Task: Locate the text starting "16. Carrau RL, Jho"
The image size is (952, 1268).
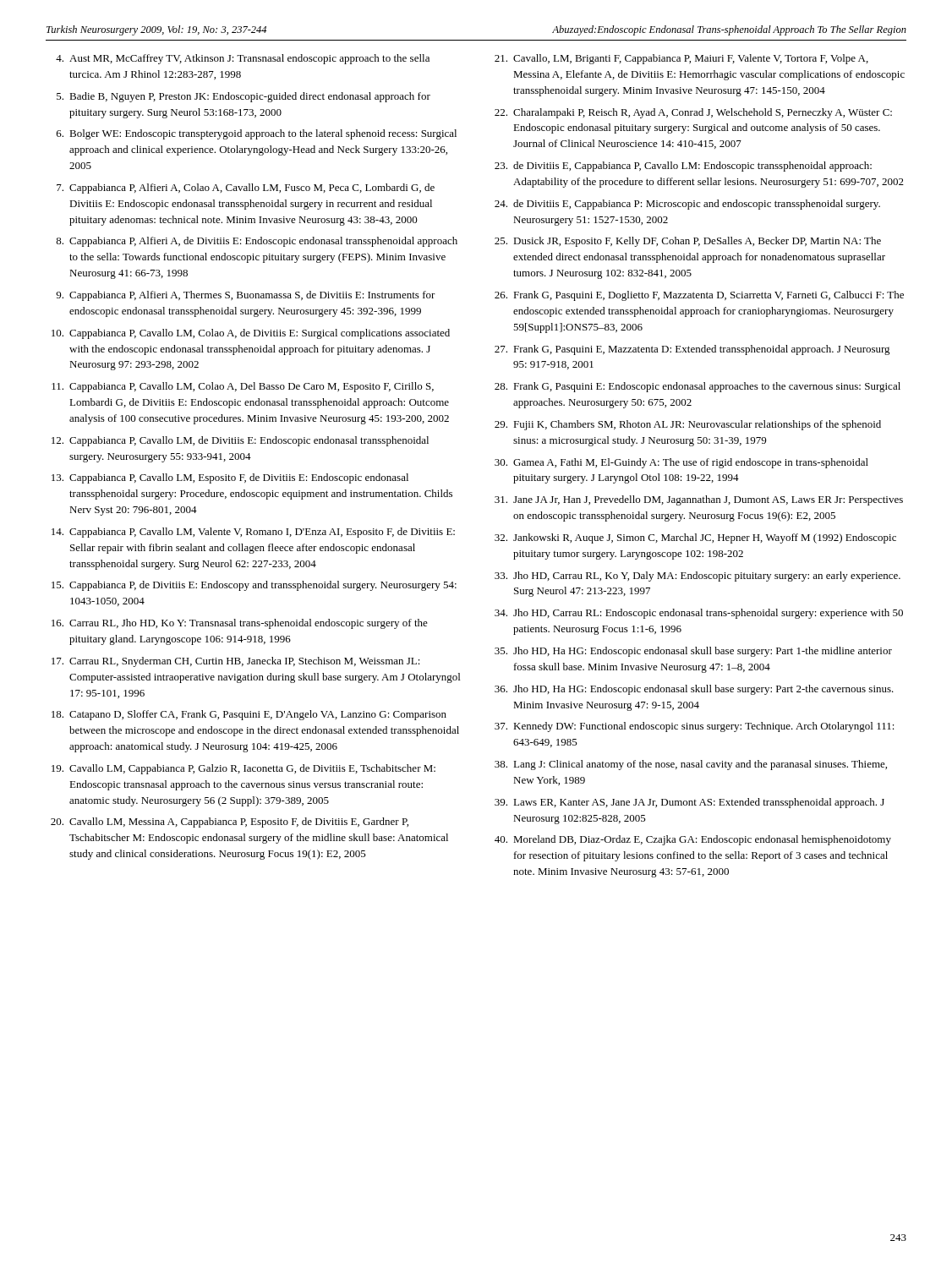Action: tap(254, 631)
